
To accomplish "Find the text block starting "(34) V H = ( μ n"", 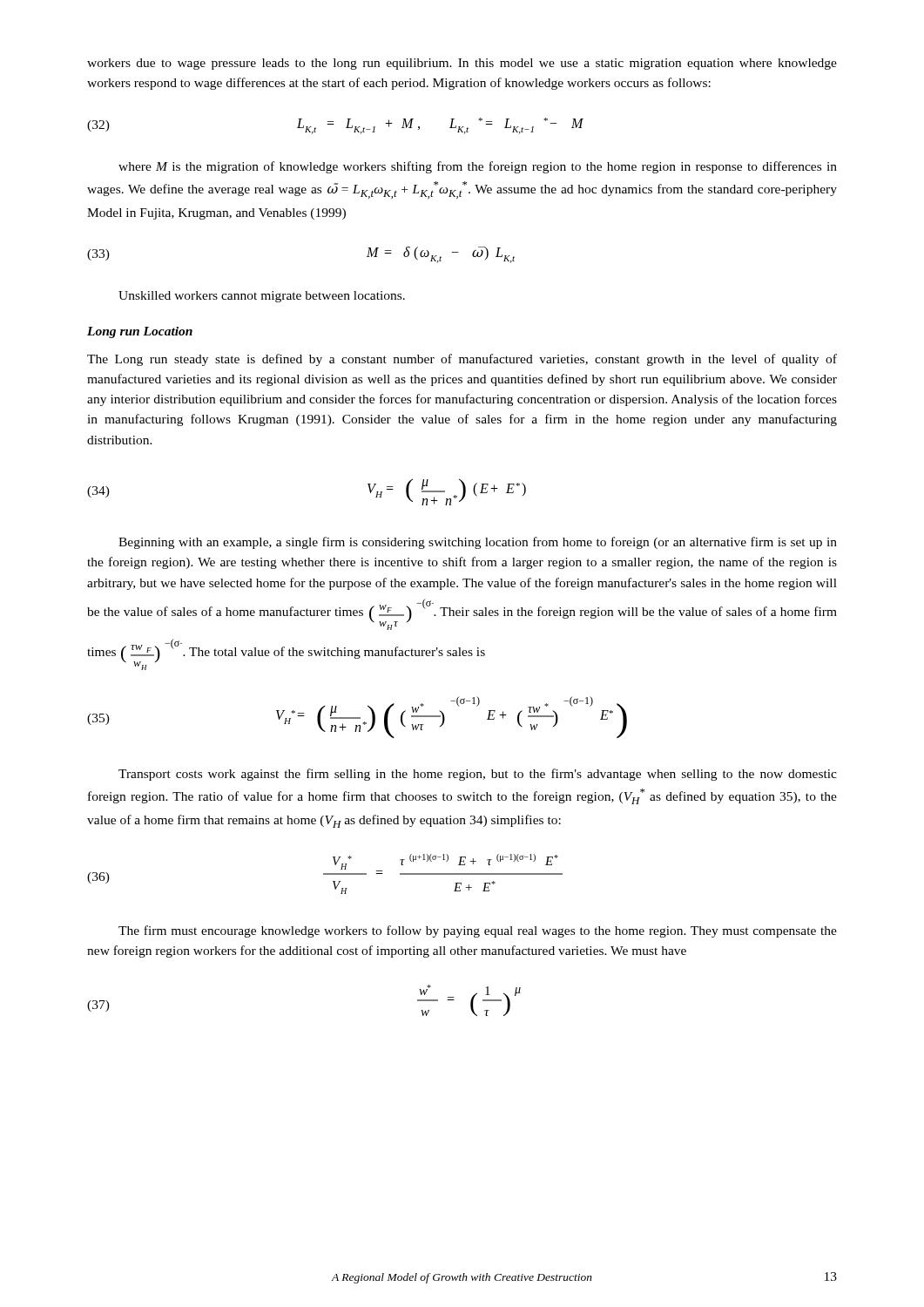I will tap(462, 491).
